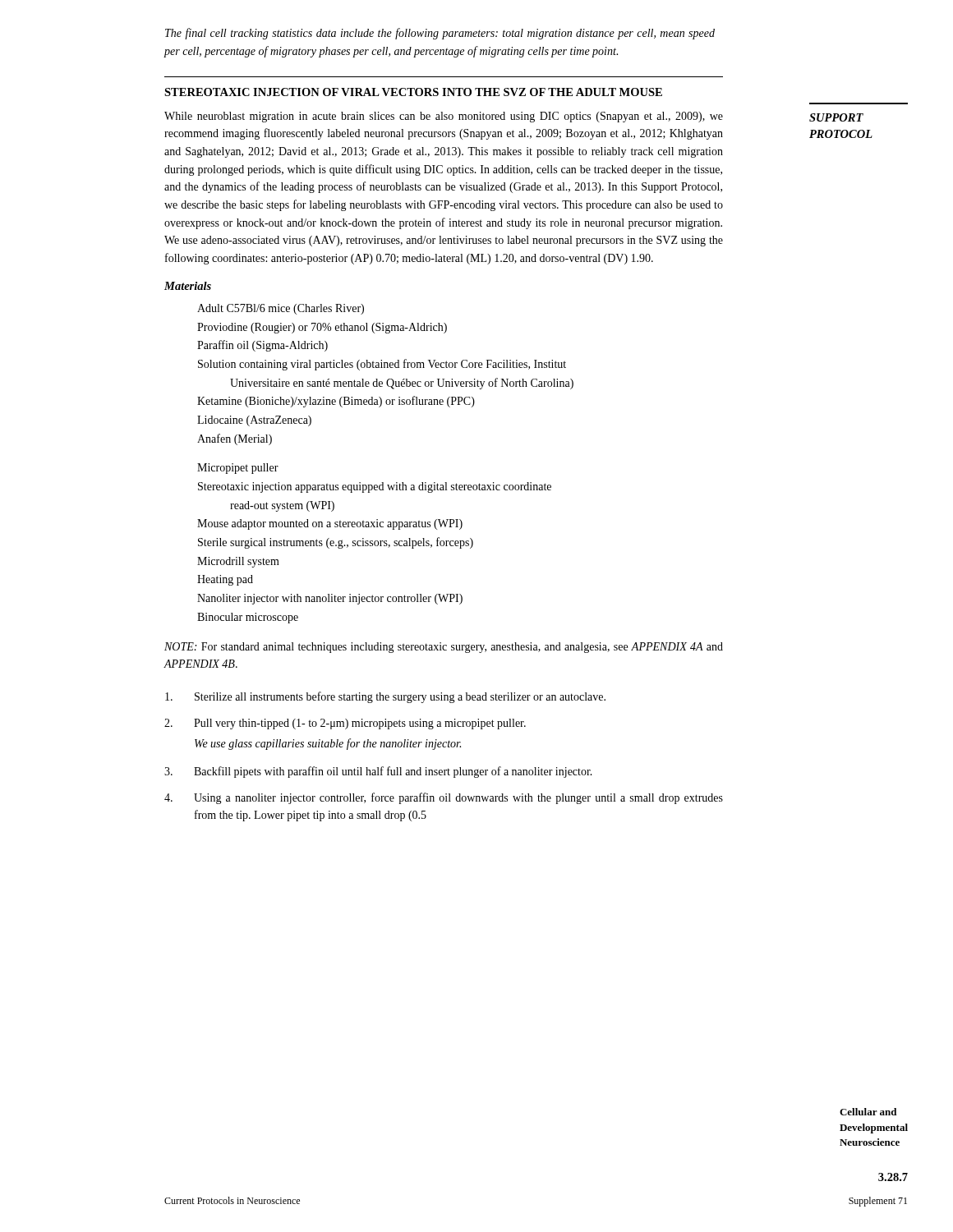Point to the element starting "4. Using a nanoliter injector"
This screenshot has height=1232, width=953.
(x=444, y=807)
